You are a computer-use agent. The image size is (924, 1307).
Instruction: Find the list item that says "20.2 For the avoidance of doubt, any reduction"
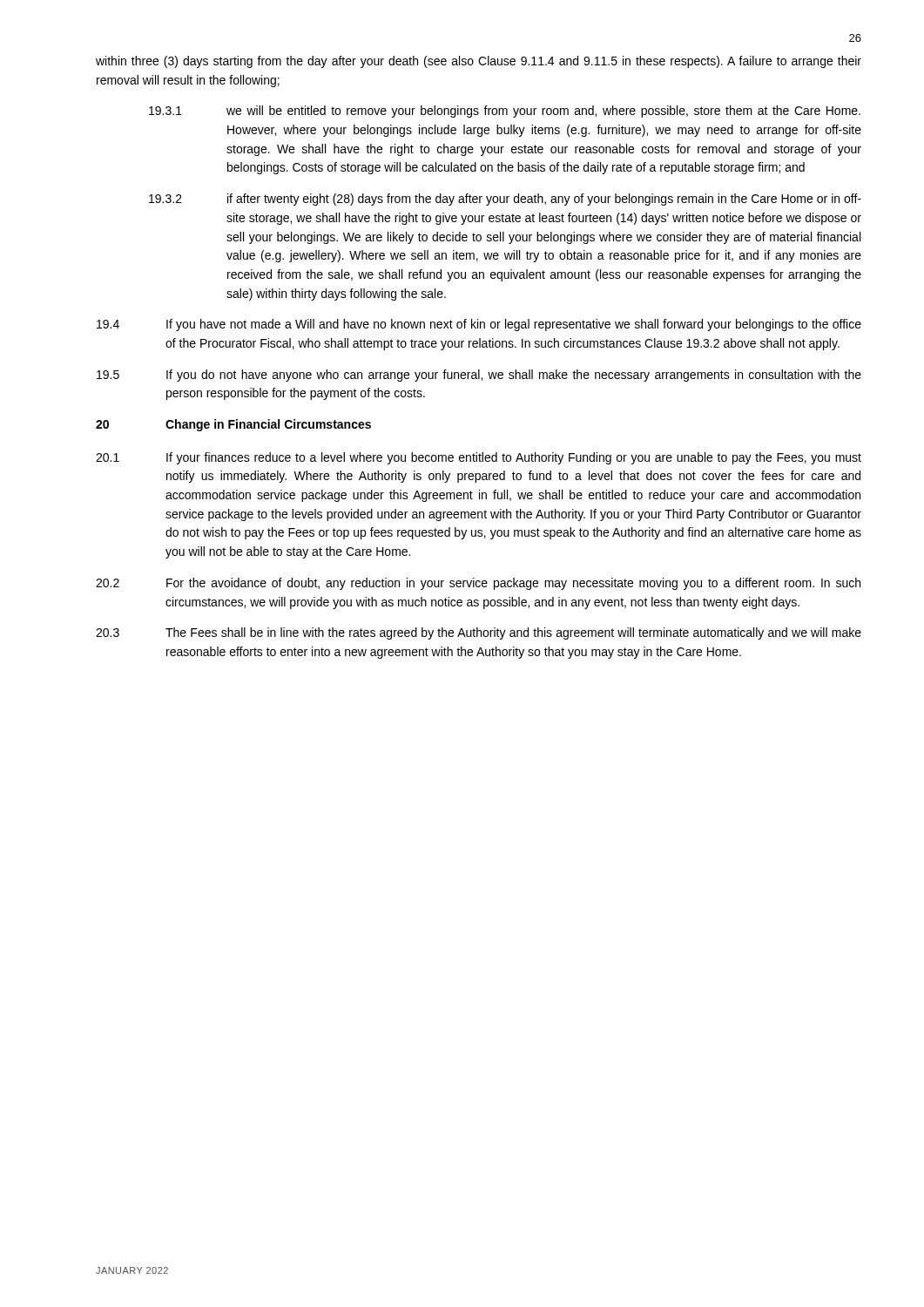click(479, 593)
